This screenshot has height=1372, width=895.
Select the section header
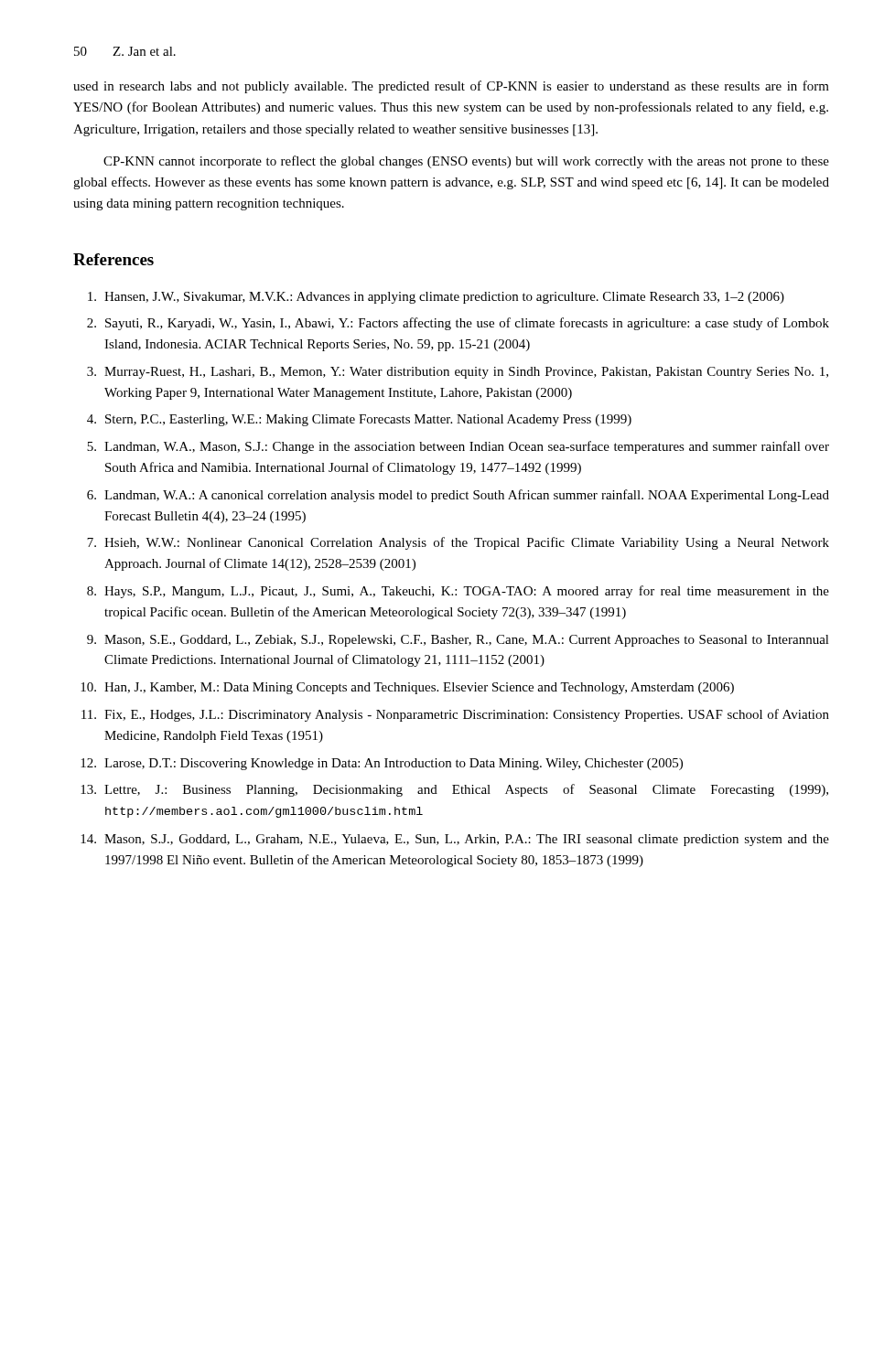point(114,259)
